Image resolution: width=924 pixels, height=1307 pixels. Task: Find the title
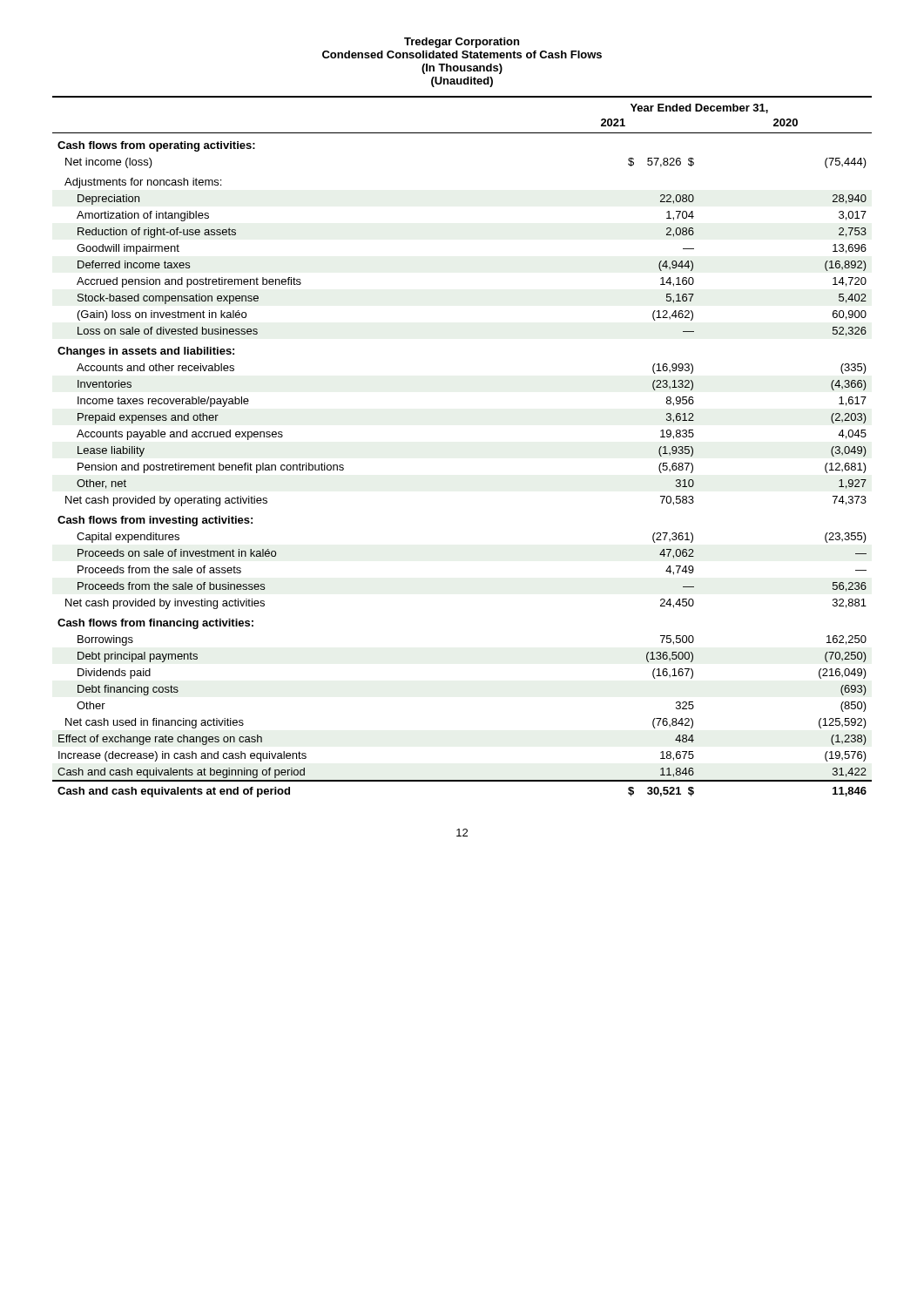coord(462,61)
